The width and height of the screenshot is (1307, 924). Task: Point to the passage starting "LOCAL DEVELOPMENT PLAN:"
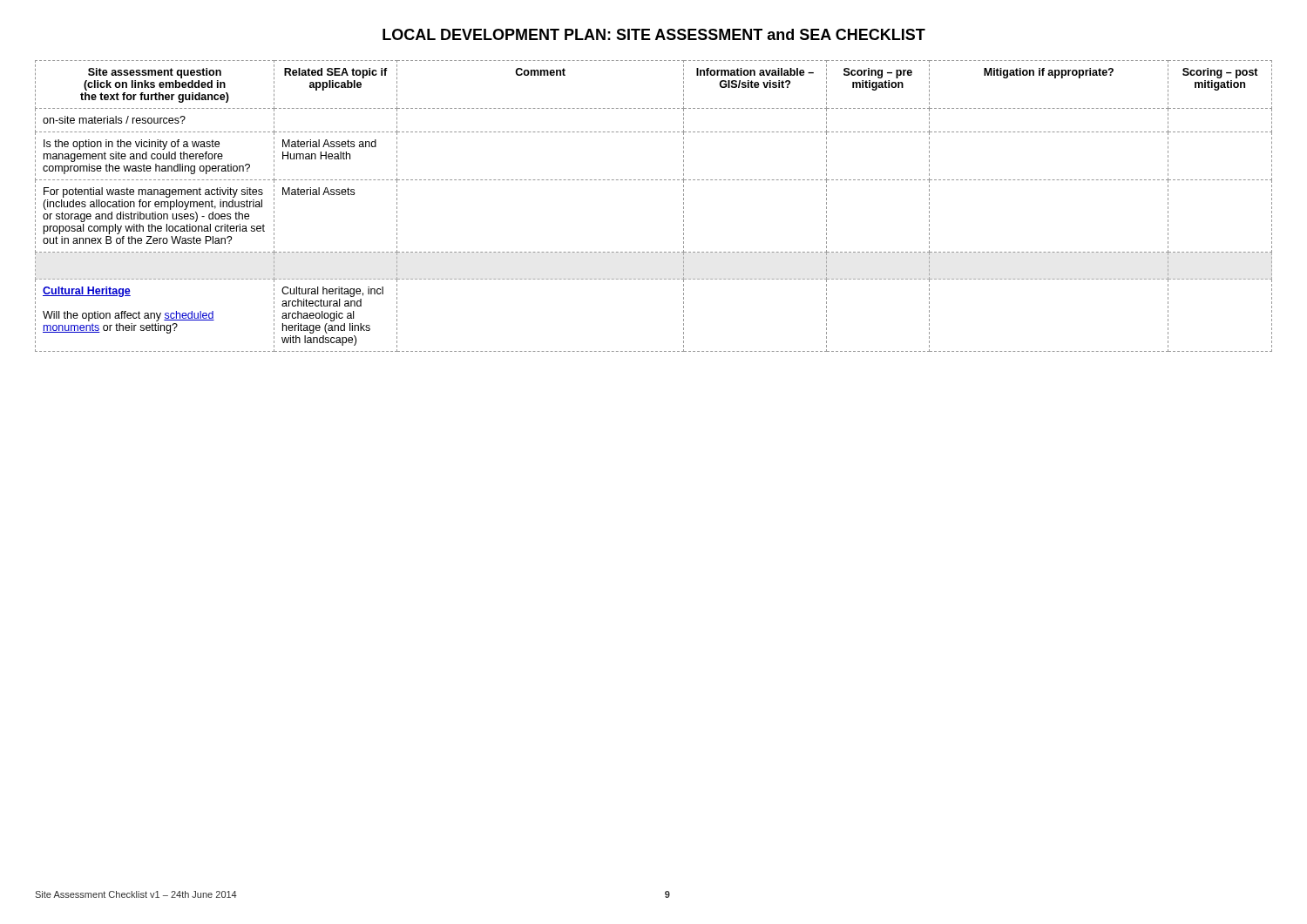coord(654,35)
